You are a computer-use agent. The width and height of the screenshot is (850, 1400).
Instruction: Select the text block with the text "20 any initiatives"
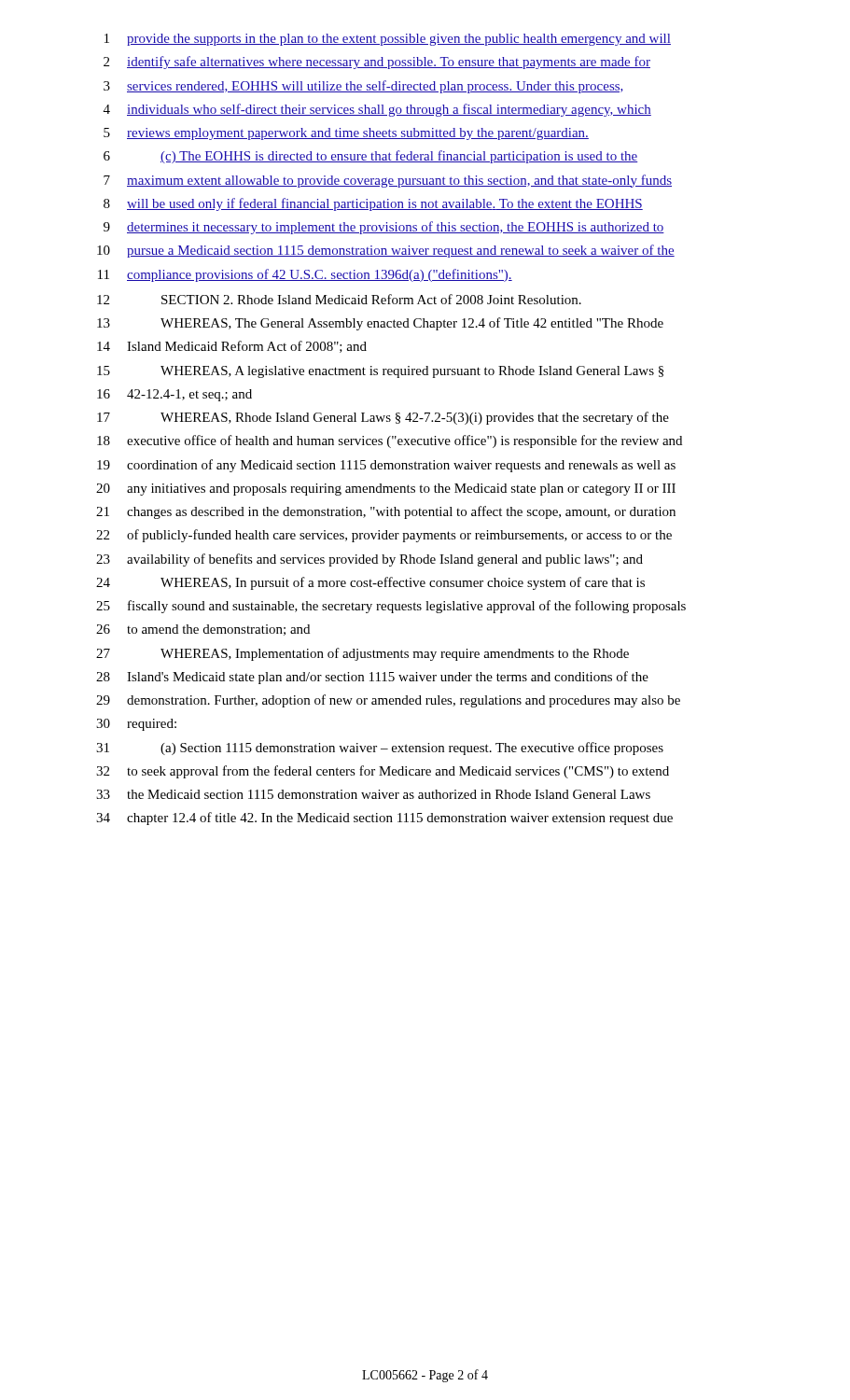point(434,489)
